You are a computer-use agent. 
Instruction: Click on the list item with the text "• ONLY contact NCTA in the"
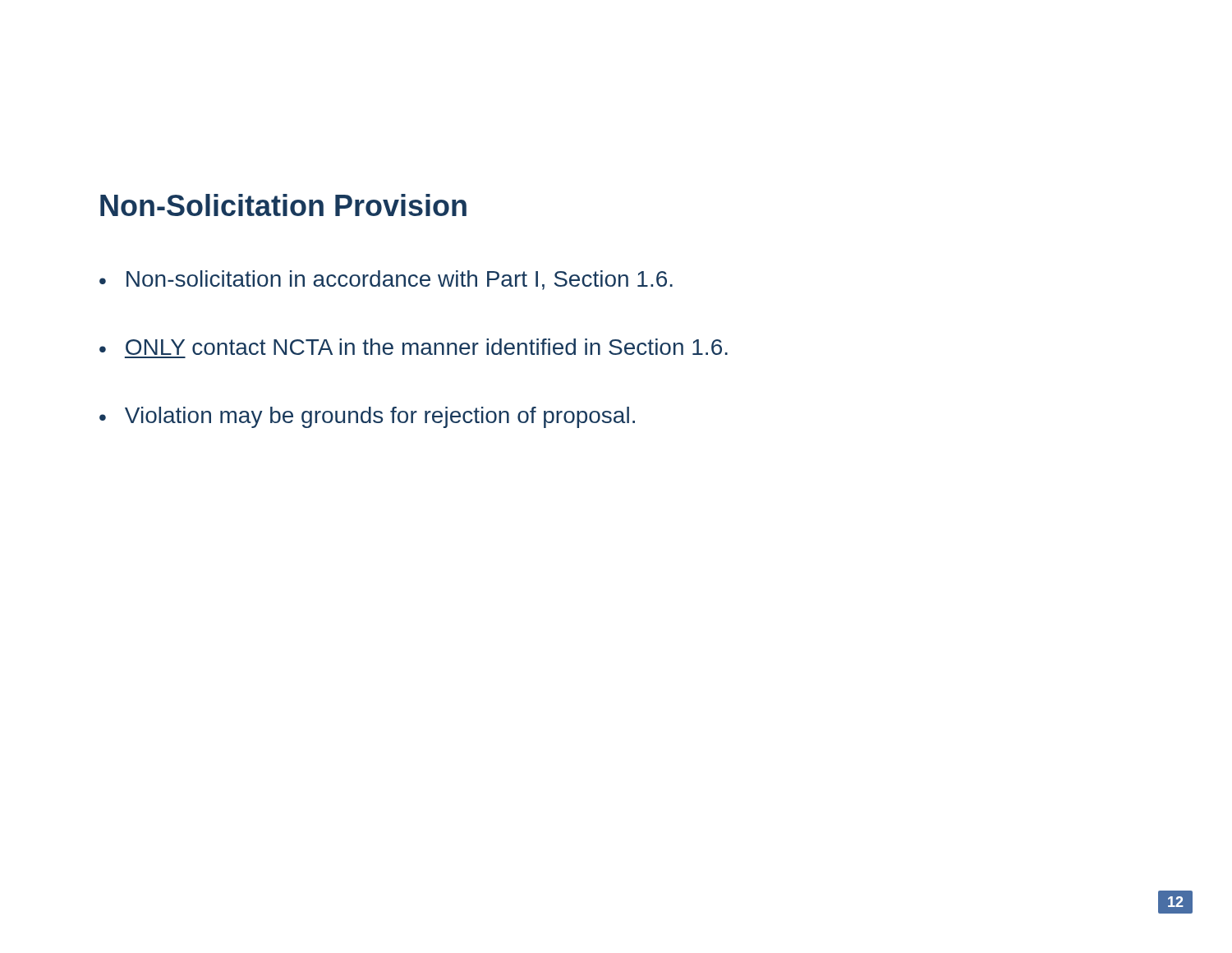(x=414, y=348)
